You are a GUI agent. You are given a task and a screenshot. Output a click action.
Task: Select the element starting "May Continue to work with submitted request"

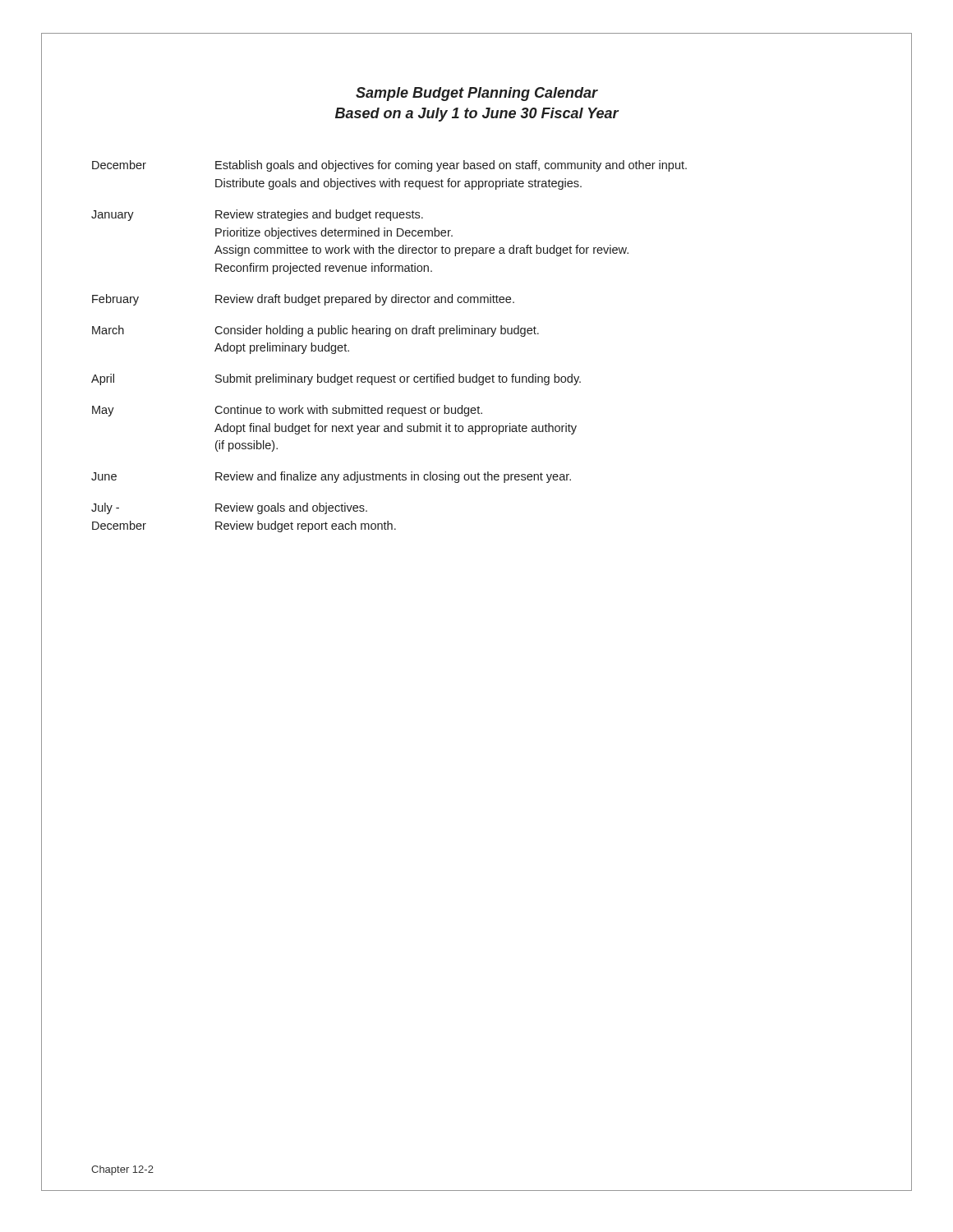tap(476, 428)
